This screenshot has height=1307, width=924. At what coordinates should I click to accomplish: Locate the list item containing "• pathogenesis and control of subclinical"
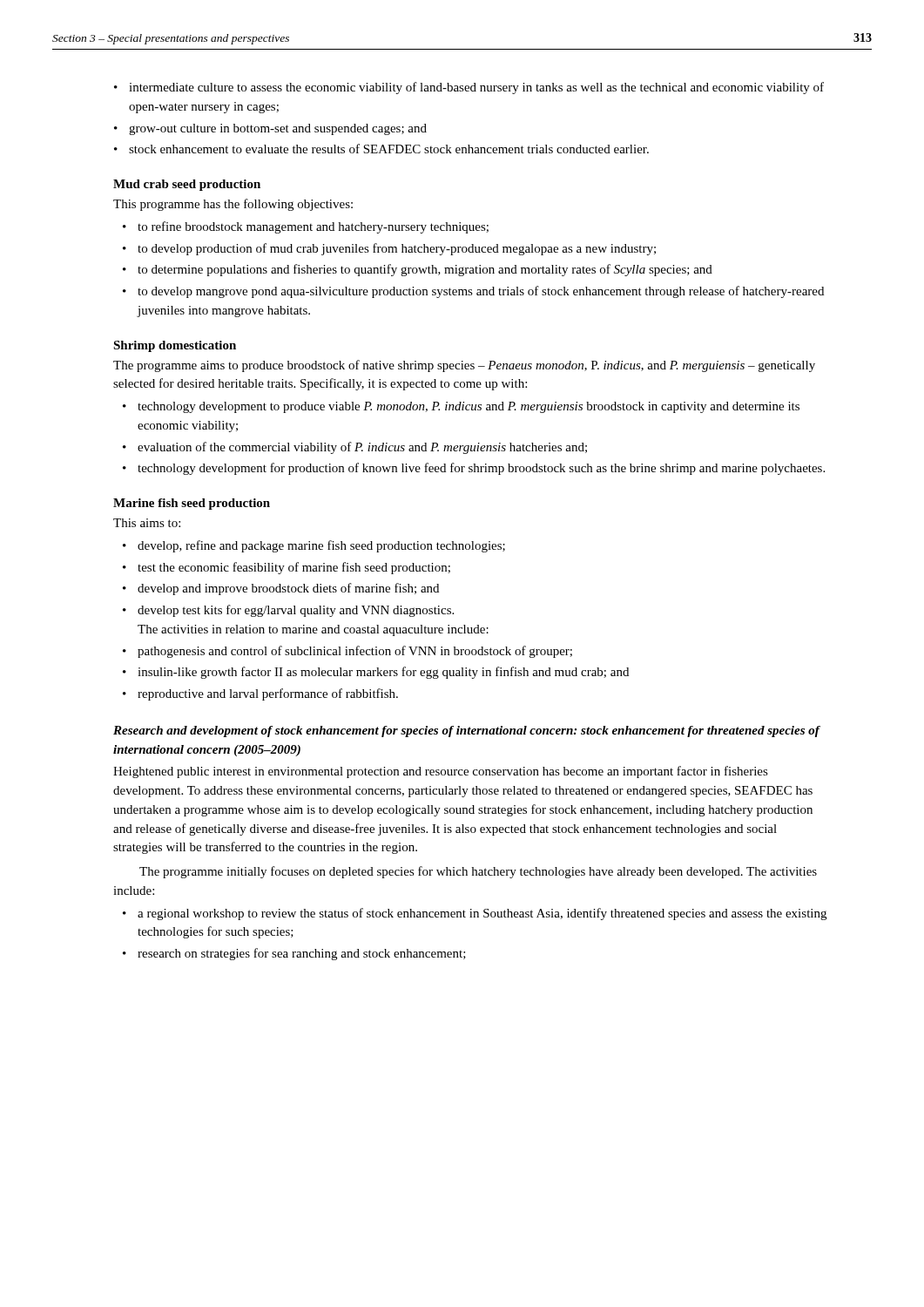pos(475,651)
